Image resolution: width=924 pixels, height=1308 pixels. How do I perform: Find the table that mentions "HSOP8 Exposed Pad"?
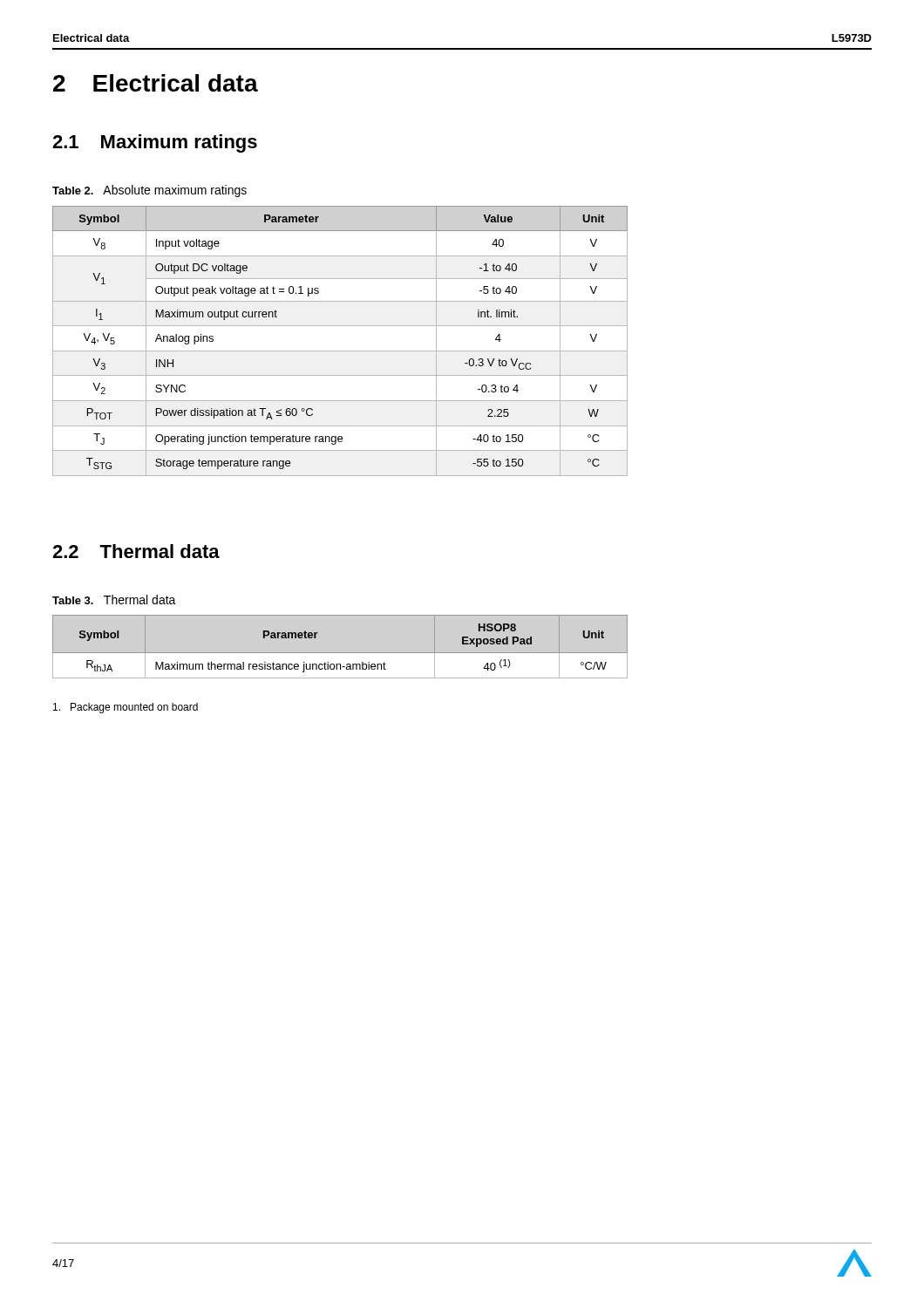point(340,647)
